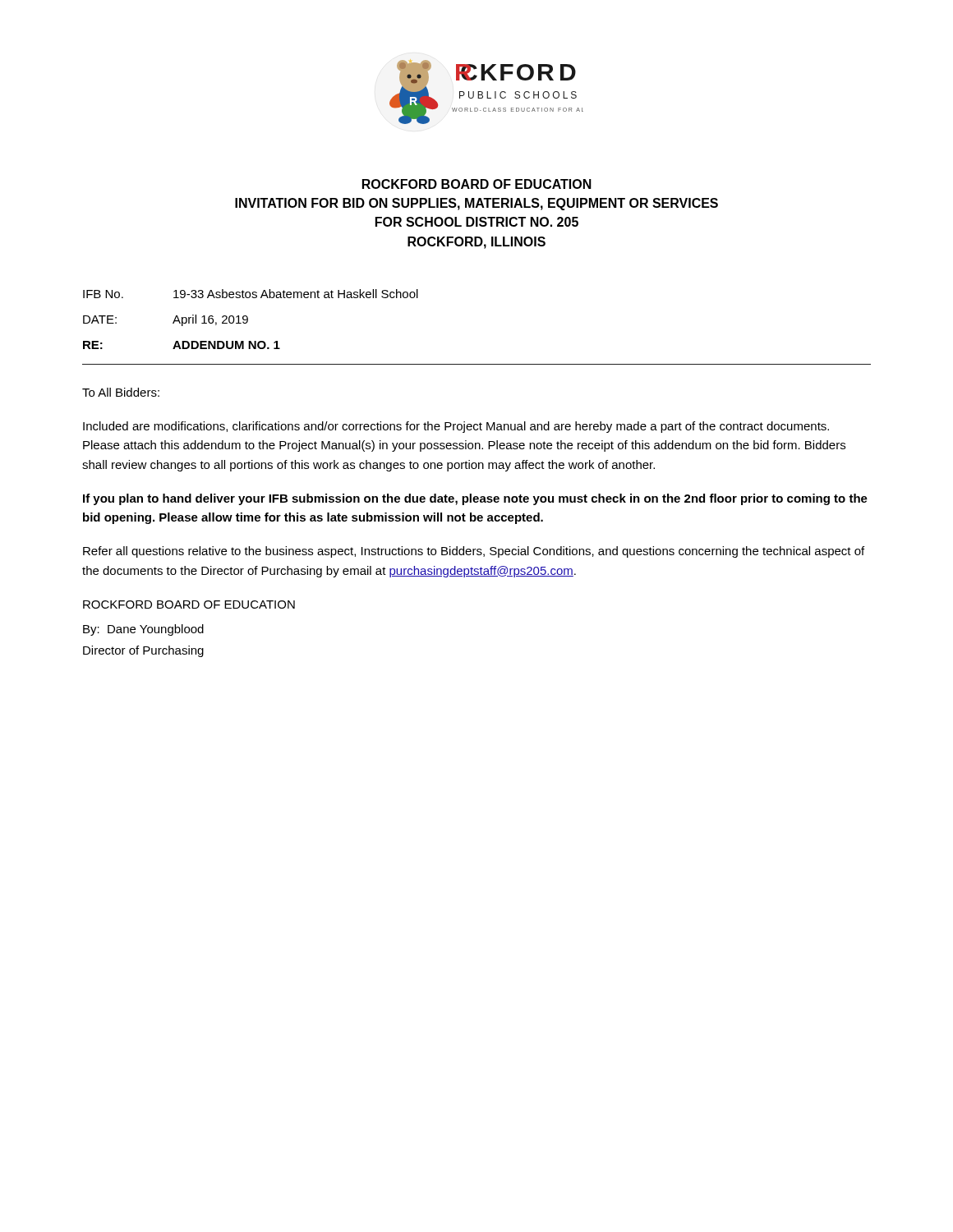Image resolution: width=953 pixels, height=1232 pixels.
Task: Click where it says "To All Bidders:"
Action: tap(121, 392)
